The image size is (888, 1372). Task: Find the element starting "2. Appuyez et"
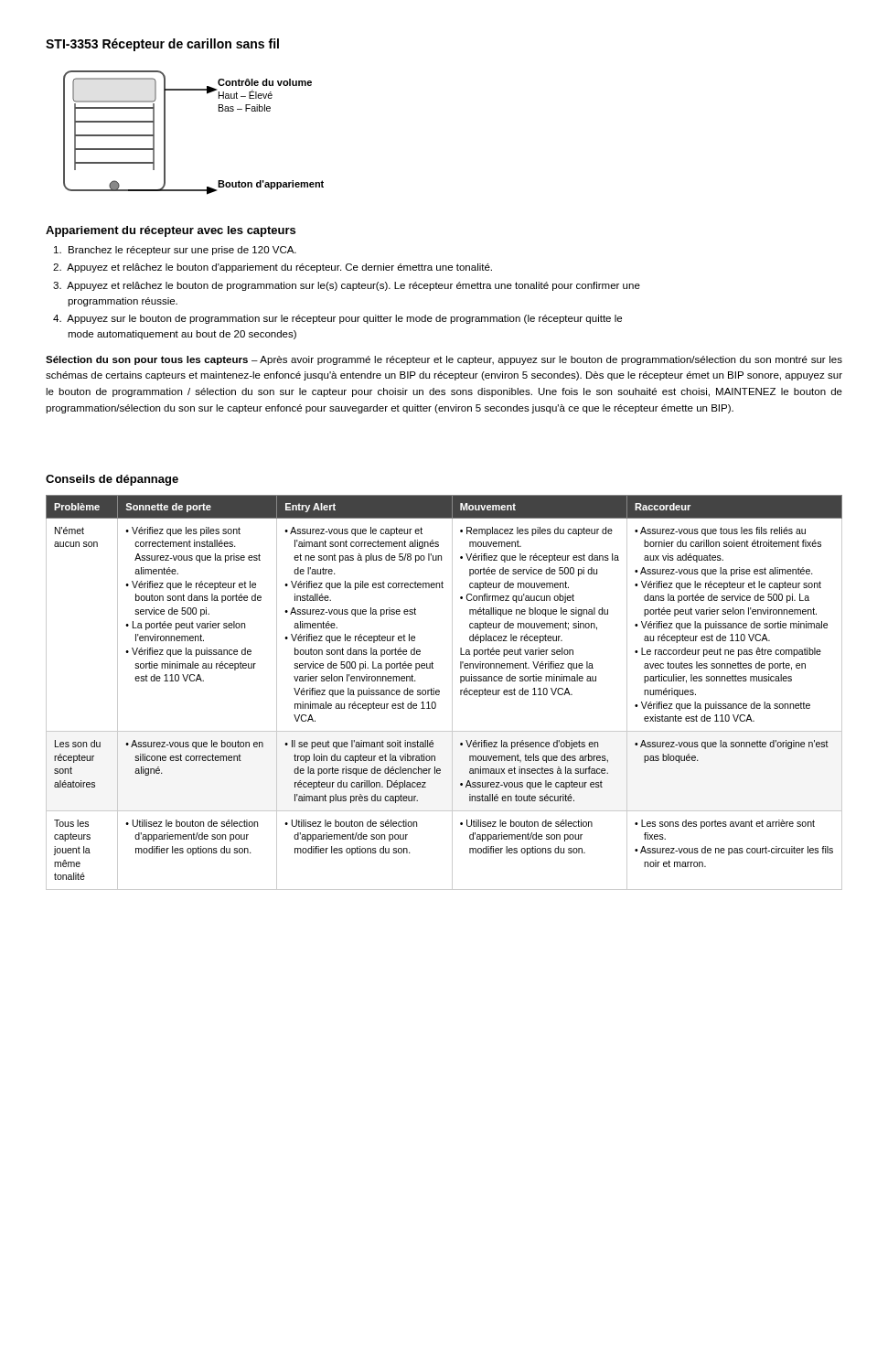click(x=273, y=267)
